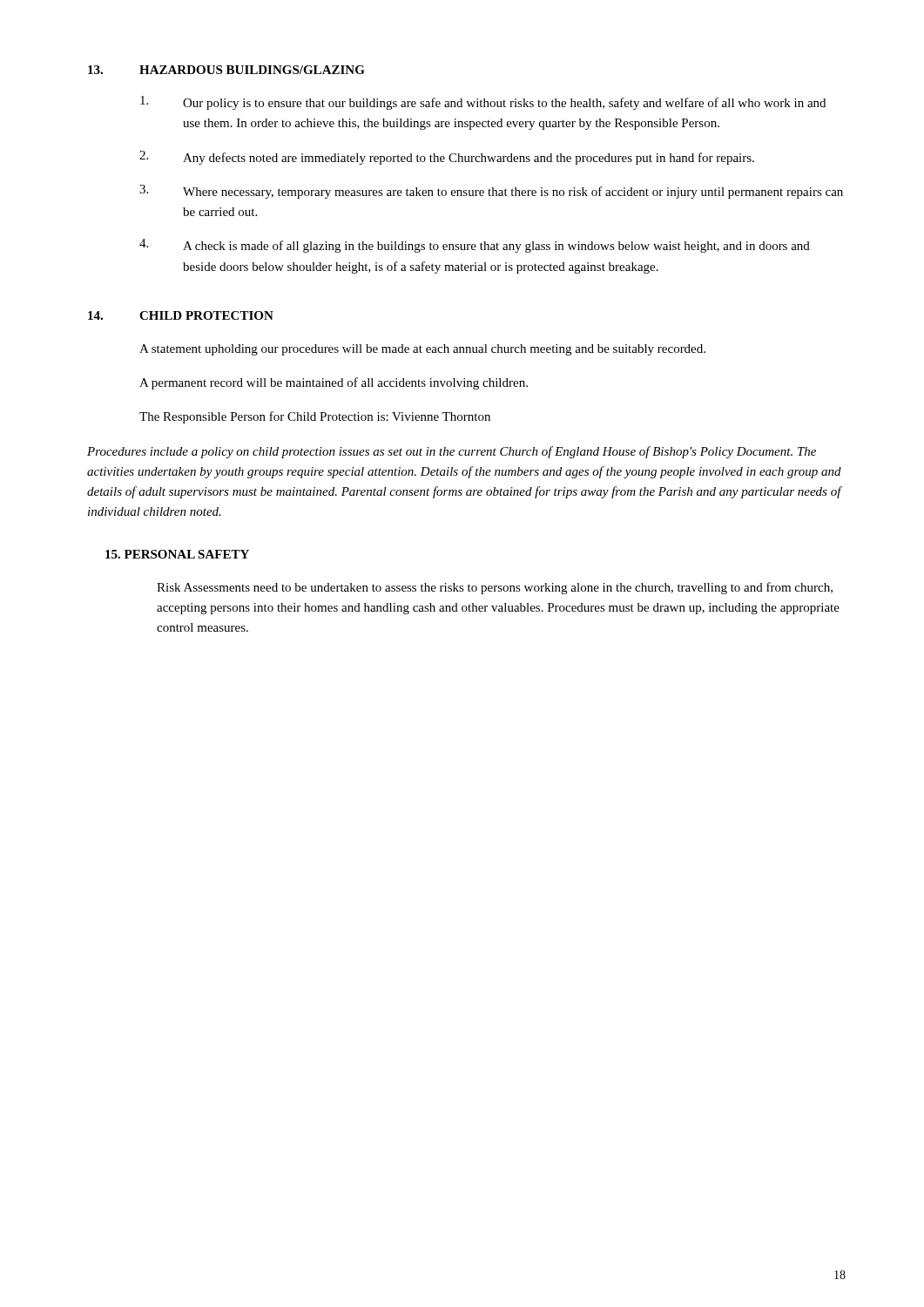Find the block starting "15. PERSONAL SAFETY"
Screen dimensions: 1307x924
[x=177, y=554]
